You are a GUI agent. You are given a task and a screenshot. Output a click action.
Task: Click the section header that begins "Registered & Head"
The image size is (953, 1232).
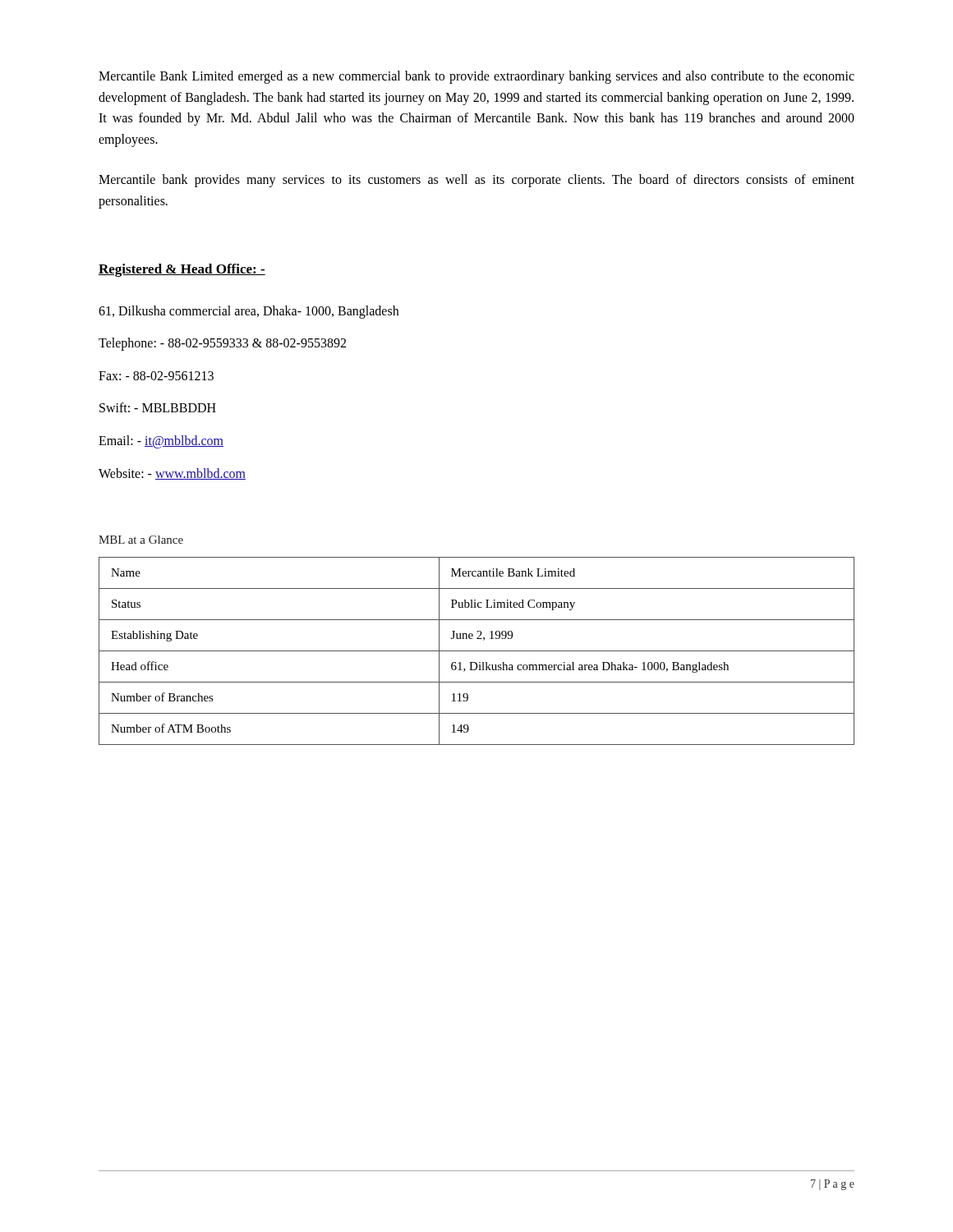[182, 269]
